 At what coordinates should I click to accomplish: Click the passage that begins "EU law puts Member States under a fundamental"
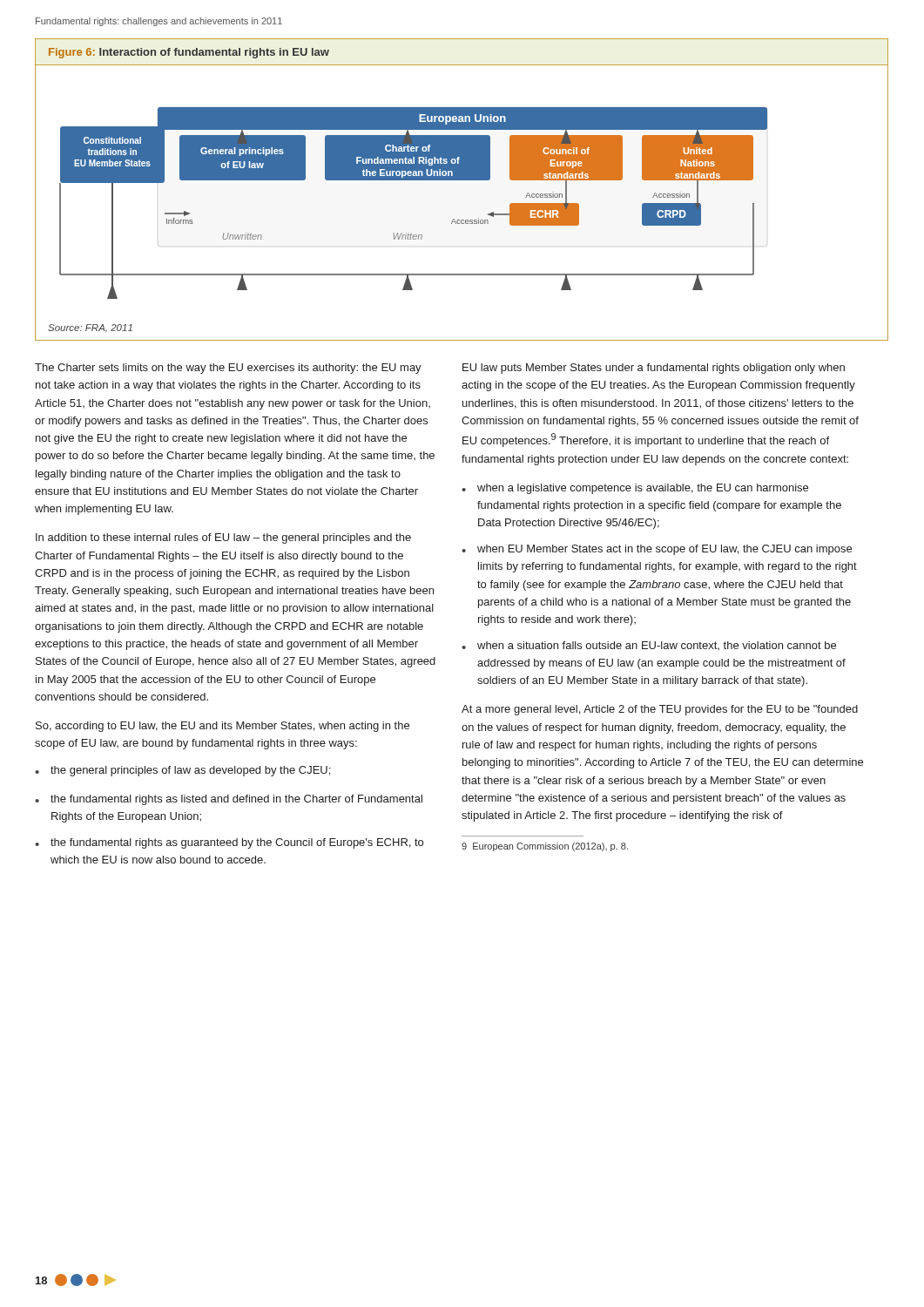660,413
